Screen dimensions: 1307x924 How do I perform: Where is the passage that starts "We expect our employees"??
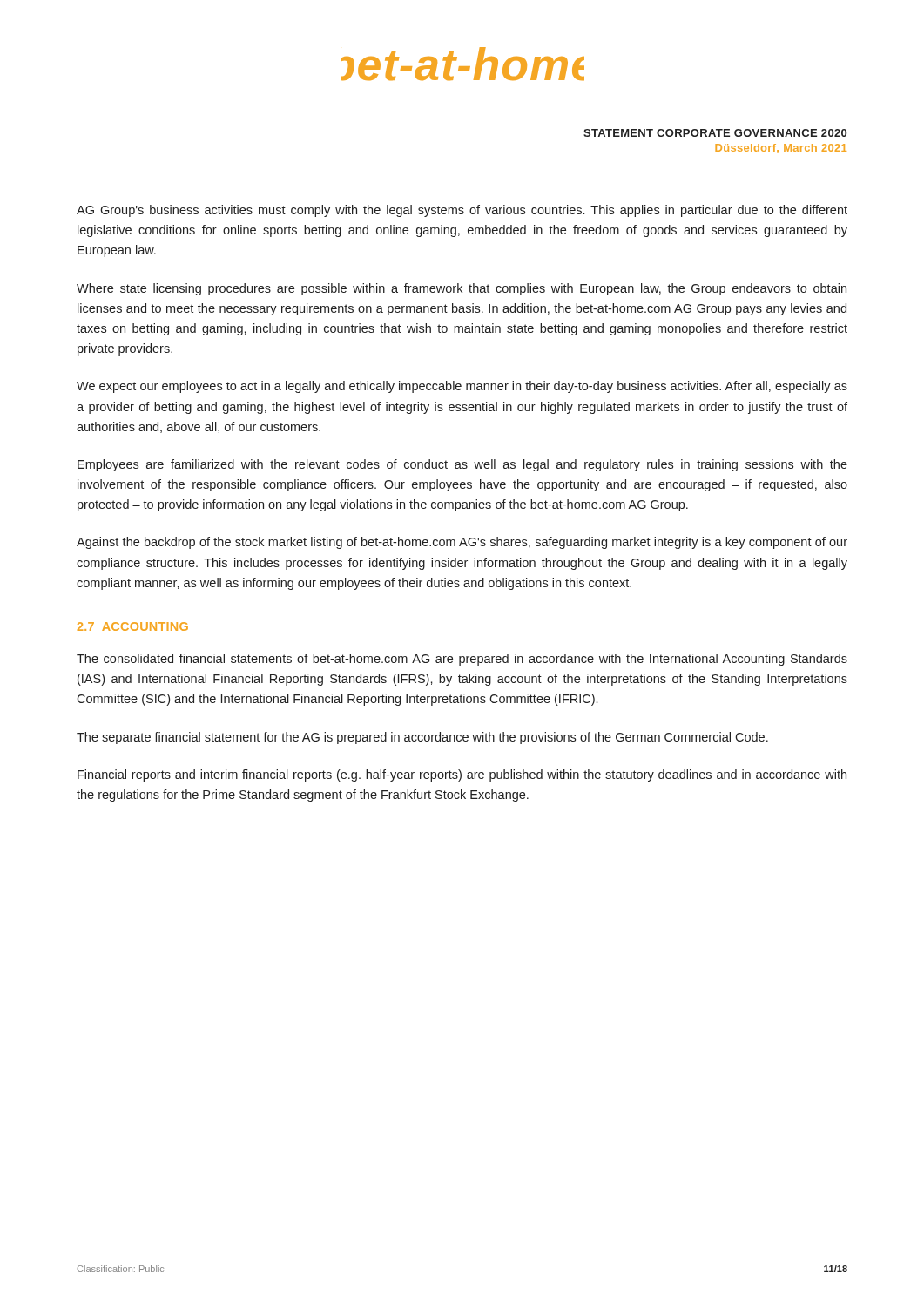(x=462, y=406)
